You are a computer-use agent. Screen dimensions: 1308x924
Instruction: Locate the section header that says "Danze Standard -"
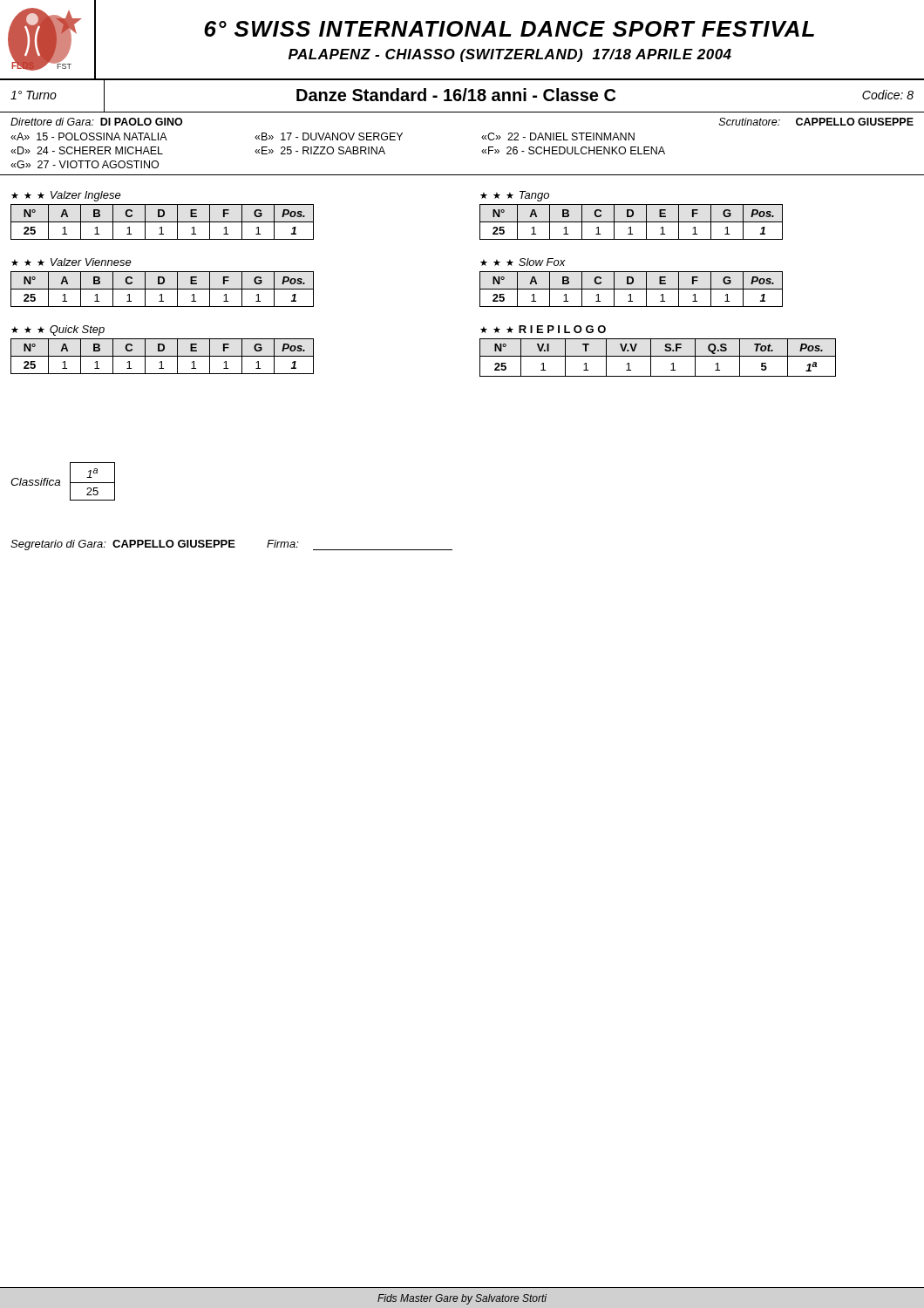456,95
